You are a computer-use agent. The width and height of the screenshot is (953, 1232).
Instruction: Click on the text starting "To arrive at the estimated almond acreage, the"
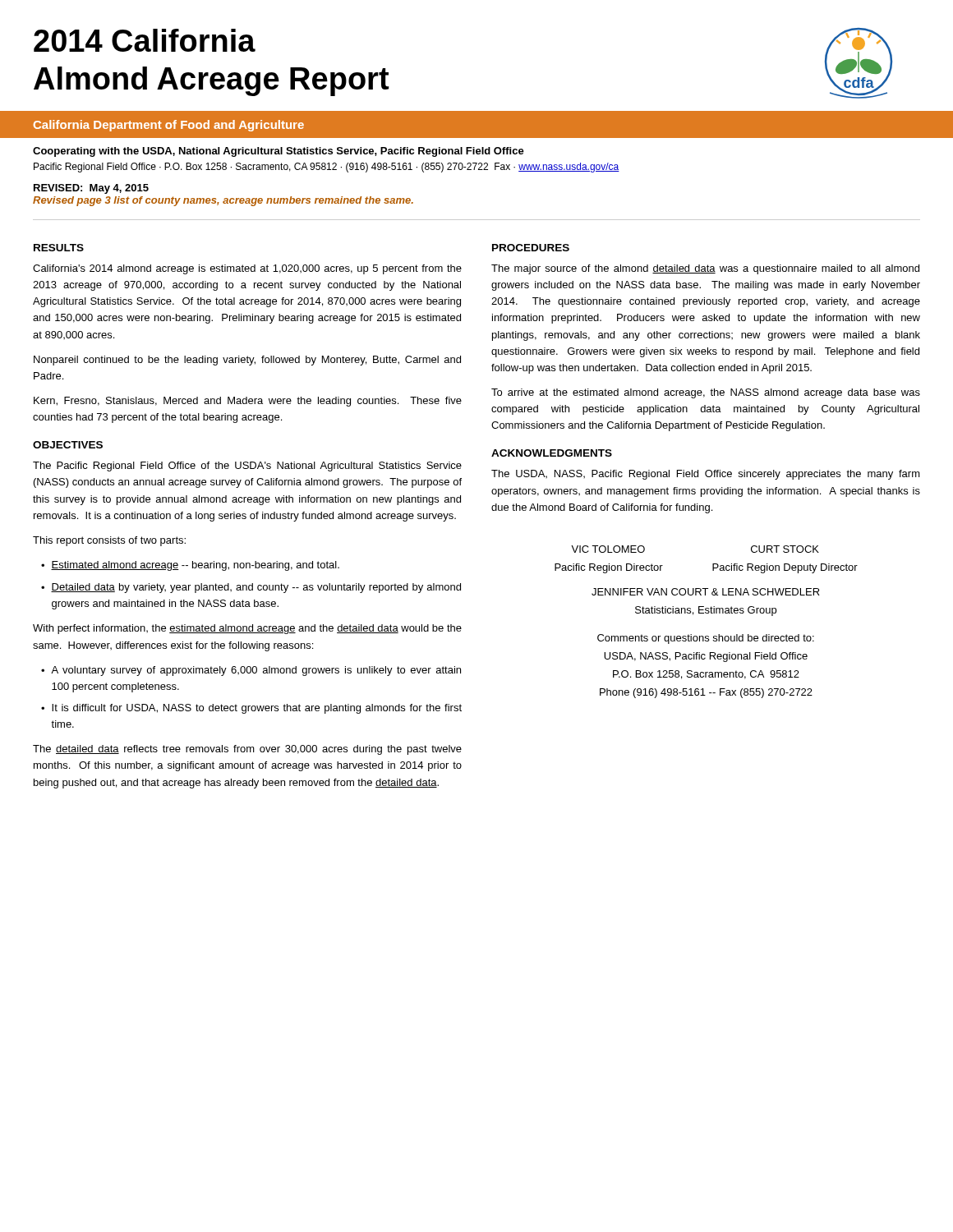pyautogui.click(x=706, y=409)
